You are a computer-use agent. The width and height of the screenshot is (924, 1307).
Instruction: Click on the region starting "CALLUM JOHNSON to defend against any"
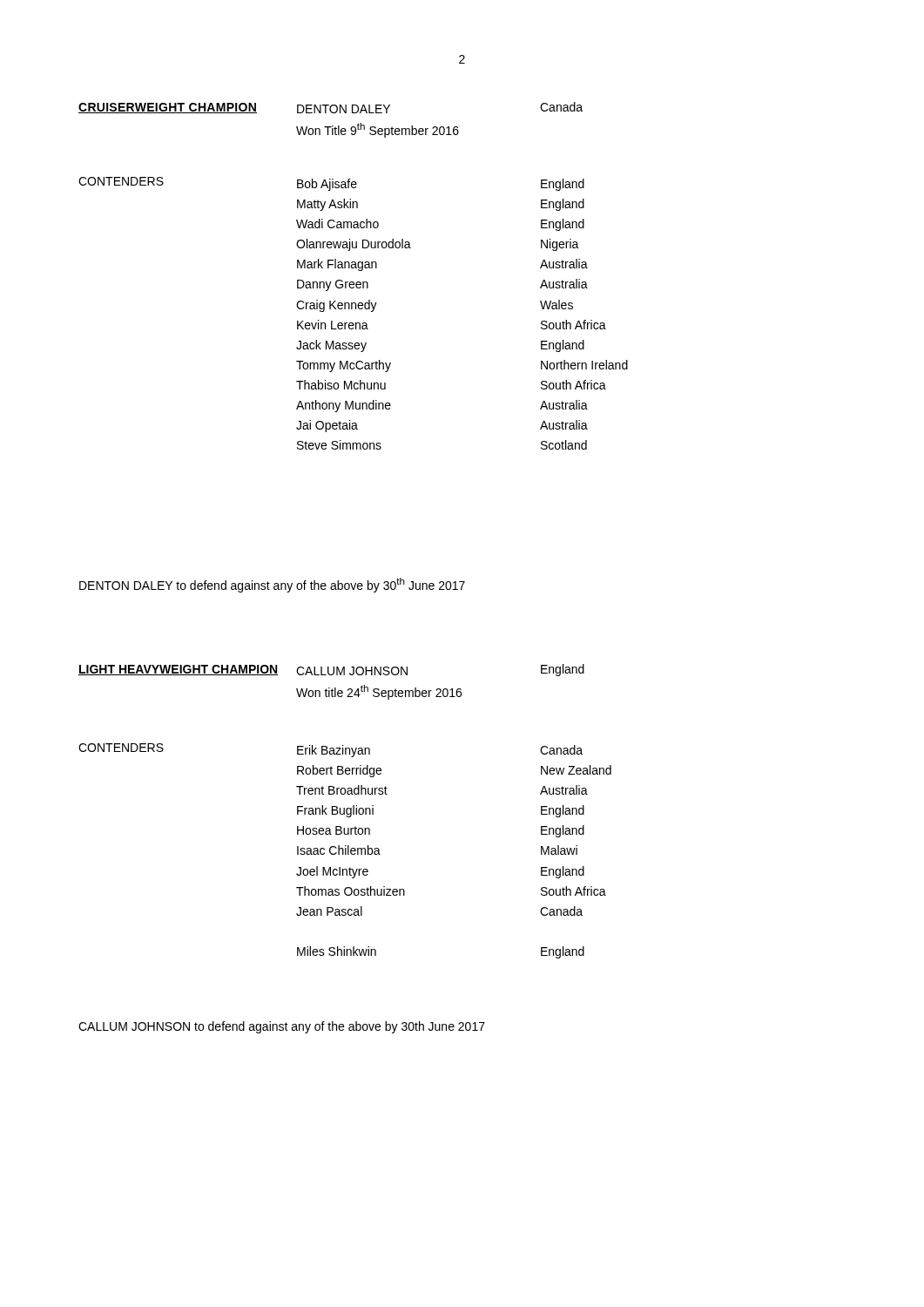click(x=282, y=1026)
